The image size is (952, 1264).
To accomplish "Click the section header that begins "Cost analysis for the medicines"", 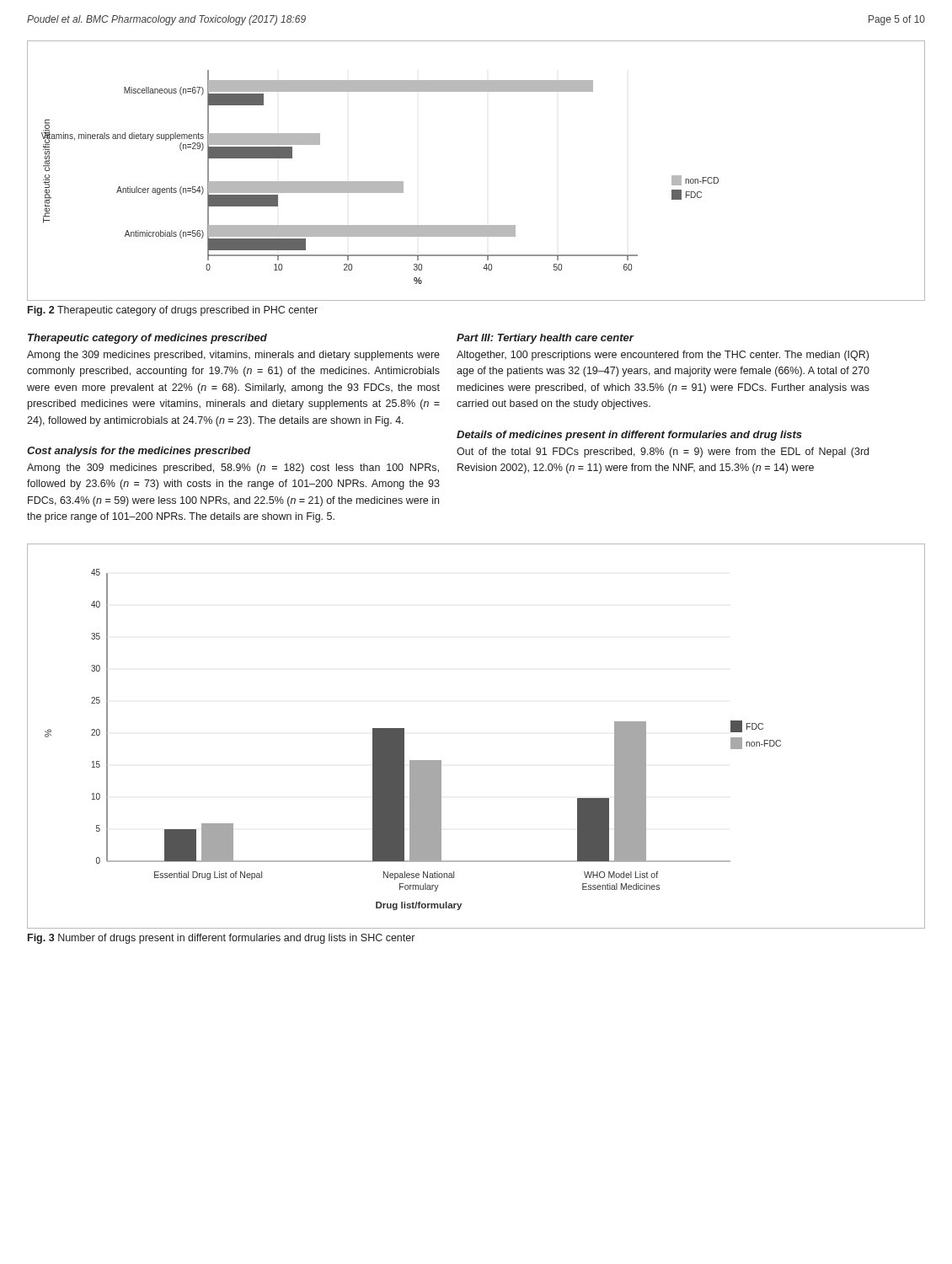I will (139, 450).
